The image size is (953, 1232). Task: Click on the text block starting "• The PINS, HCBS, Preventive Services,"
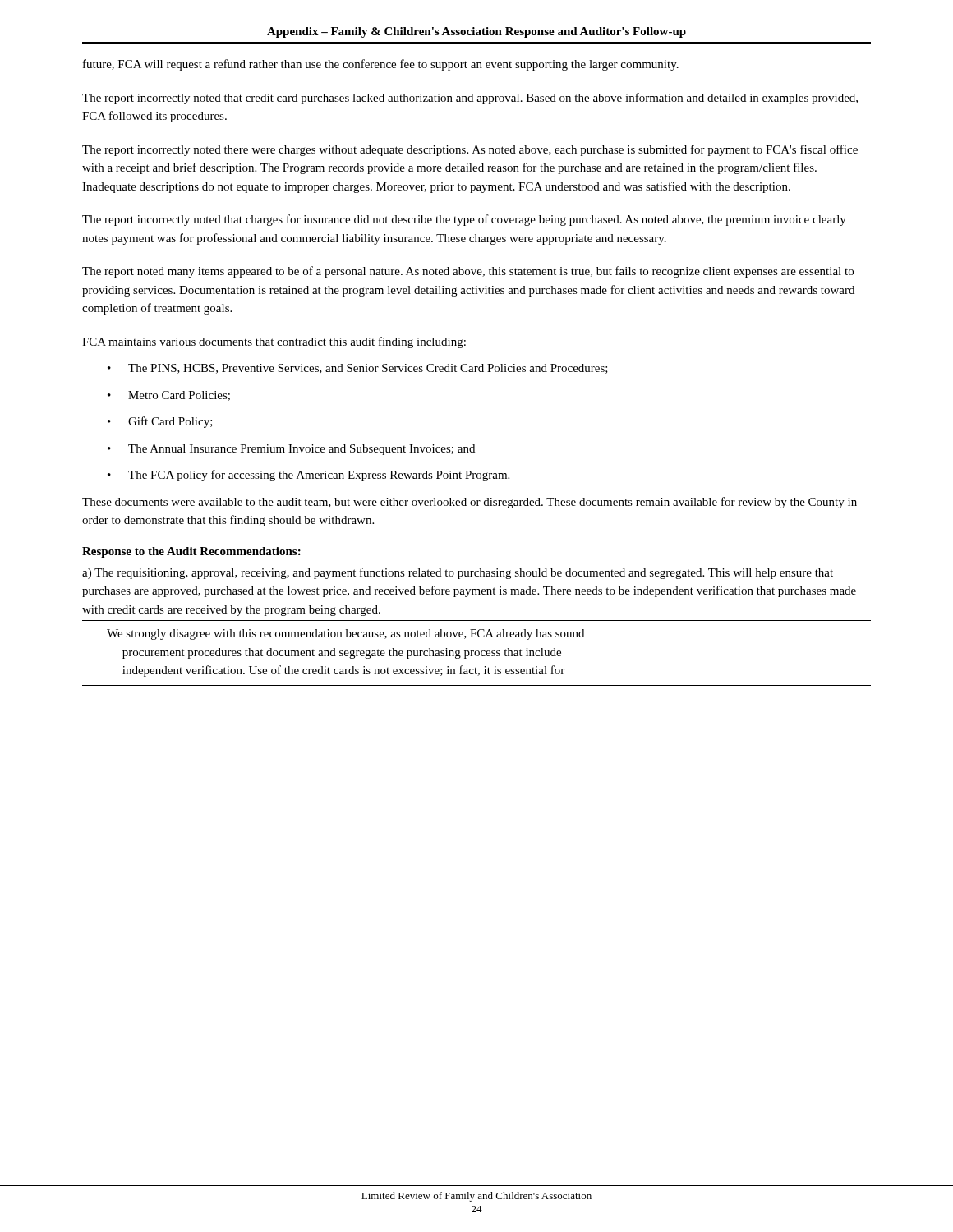(358, 368)
